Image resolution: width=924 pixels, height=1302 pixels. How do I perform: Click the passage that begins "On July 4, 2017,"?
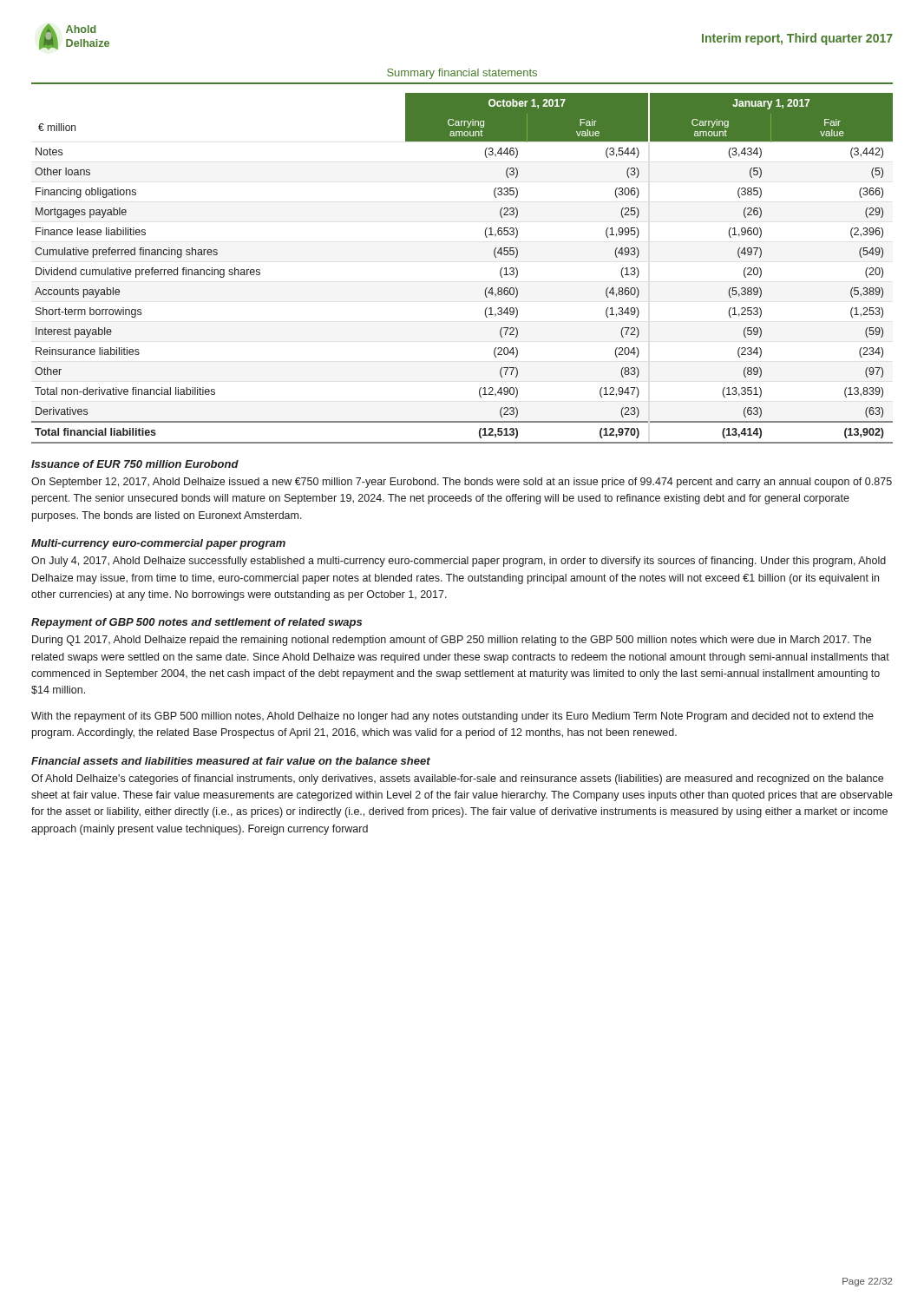click(459, 578)
